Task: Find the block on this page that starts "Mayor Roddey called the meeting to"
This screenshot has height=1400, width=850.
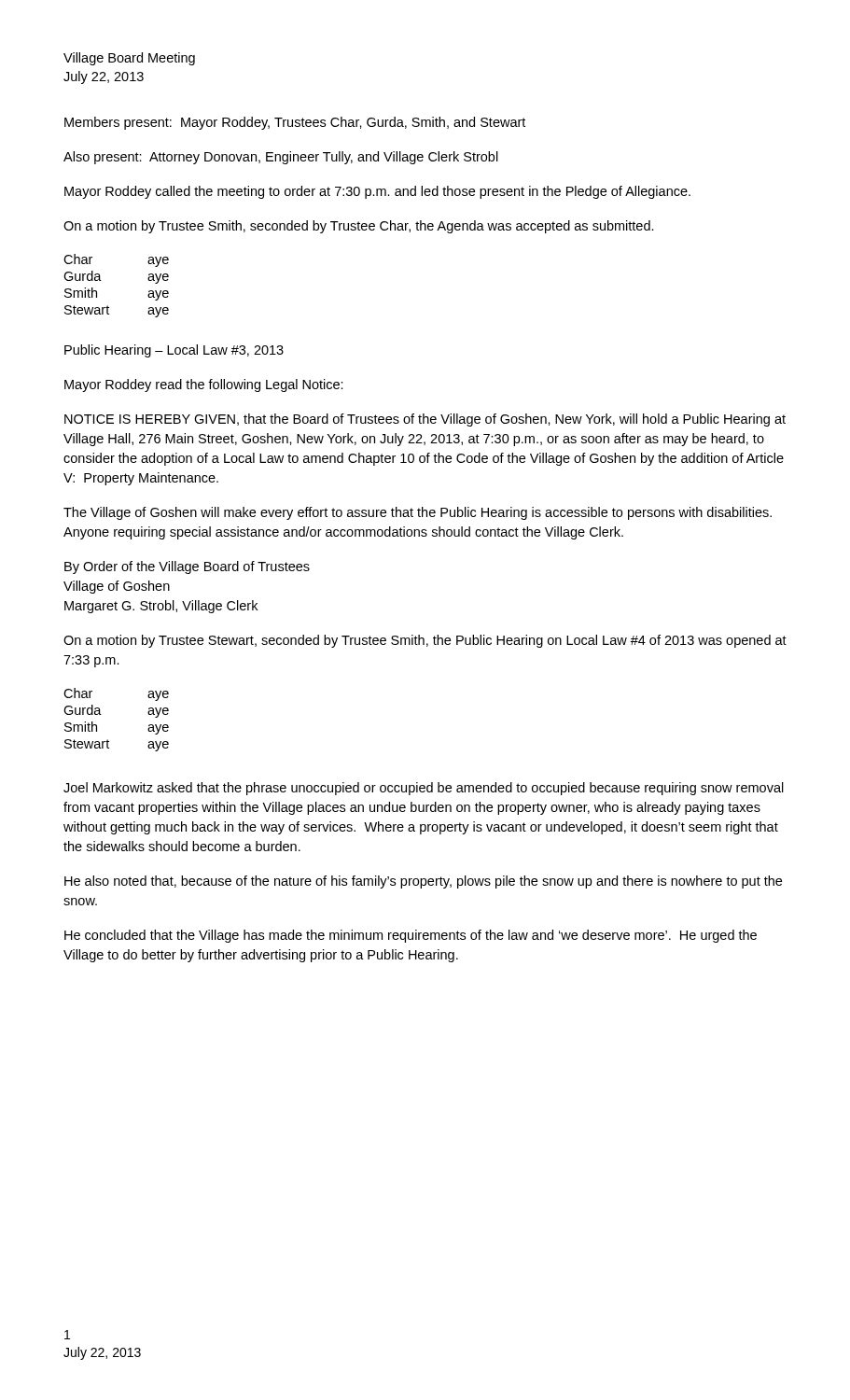Action: tap(377, 191)
